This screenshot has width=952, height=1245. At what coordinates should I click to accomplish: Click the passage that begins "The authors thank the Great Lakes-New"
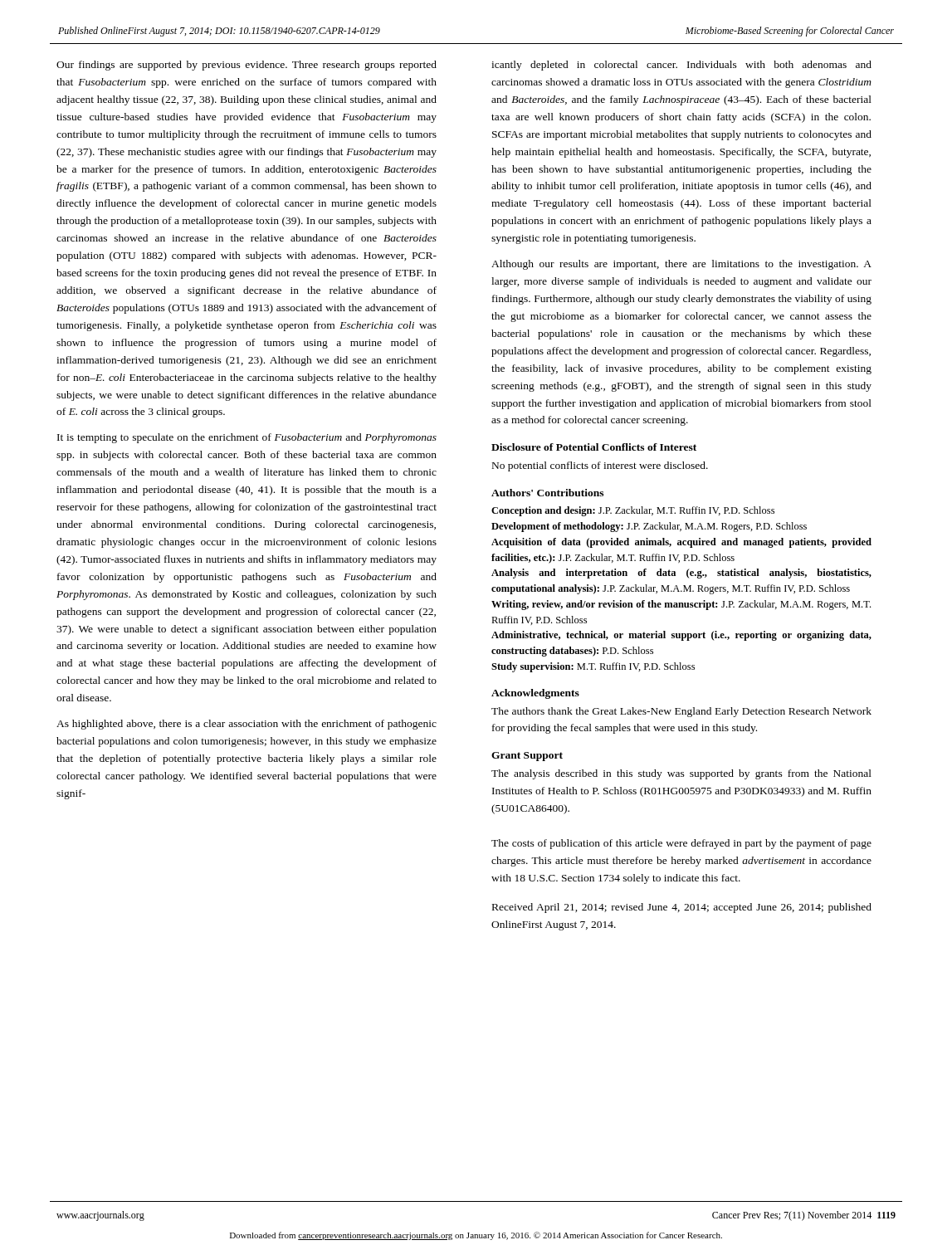(x=681, y=719)
